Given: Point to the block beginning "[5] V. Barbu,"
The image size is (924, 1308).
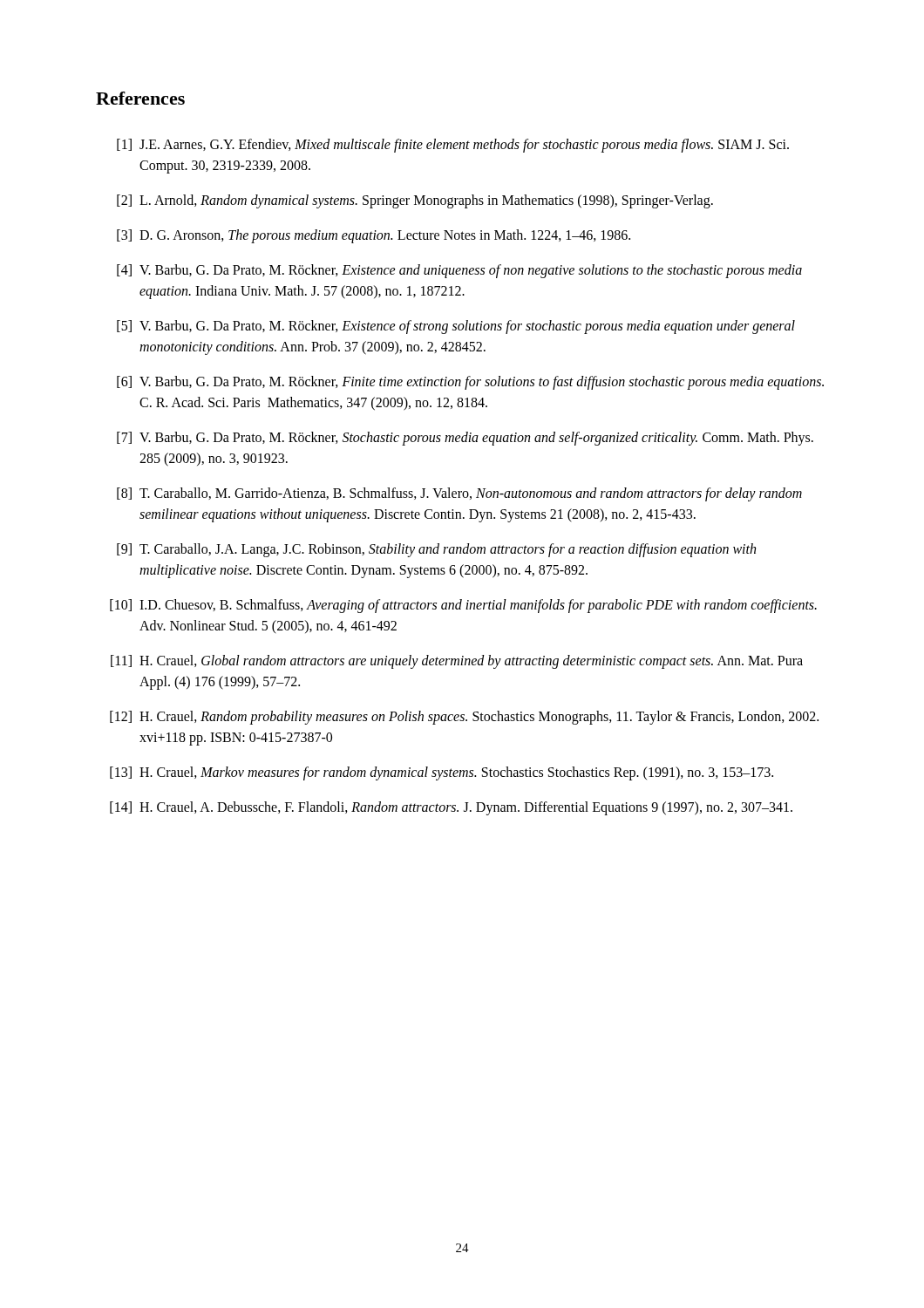Looking at the screenshot, I should (x=462, y=337).
